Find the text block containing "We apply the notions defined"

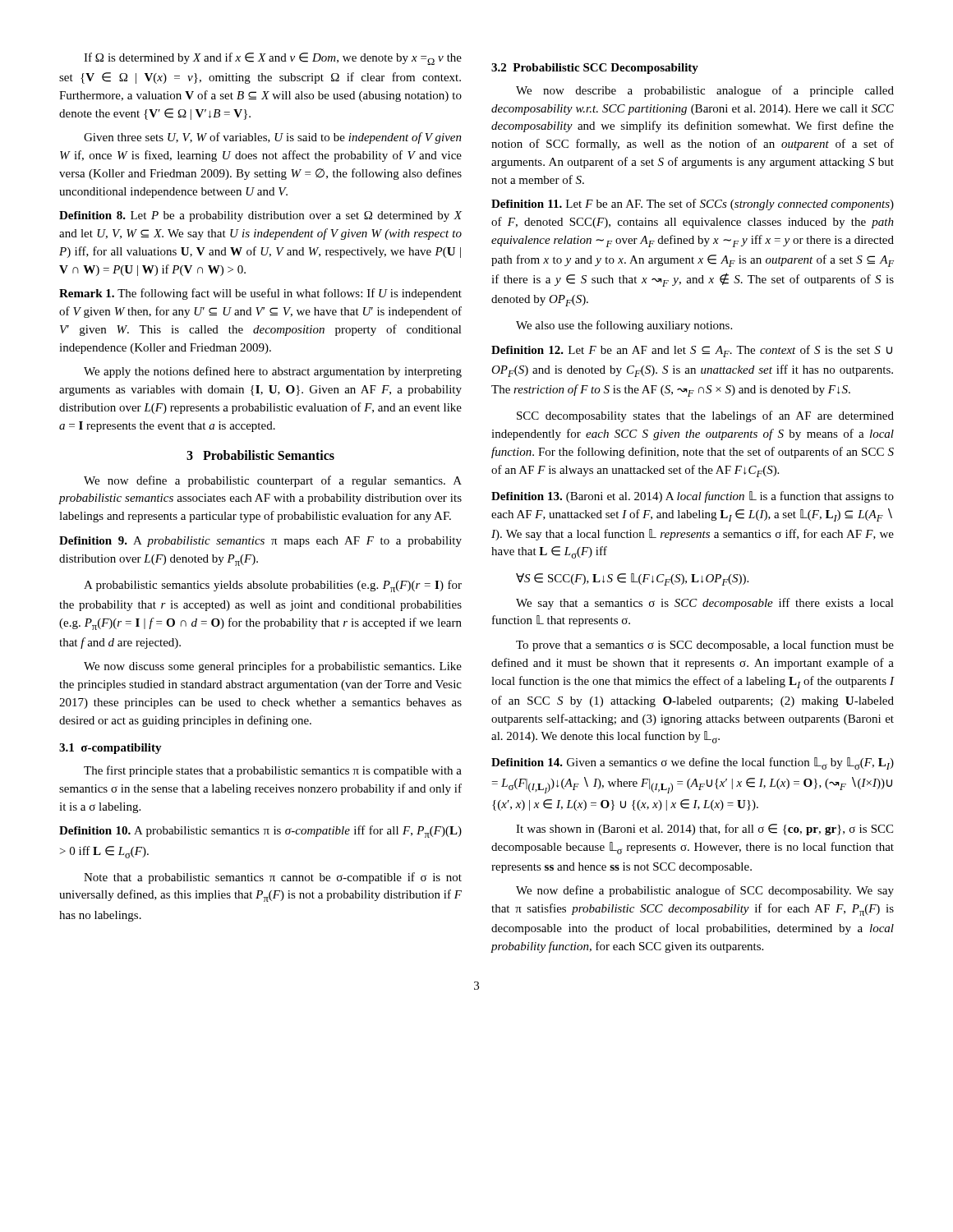tap(260, 399)
